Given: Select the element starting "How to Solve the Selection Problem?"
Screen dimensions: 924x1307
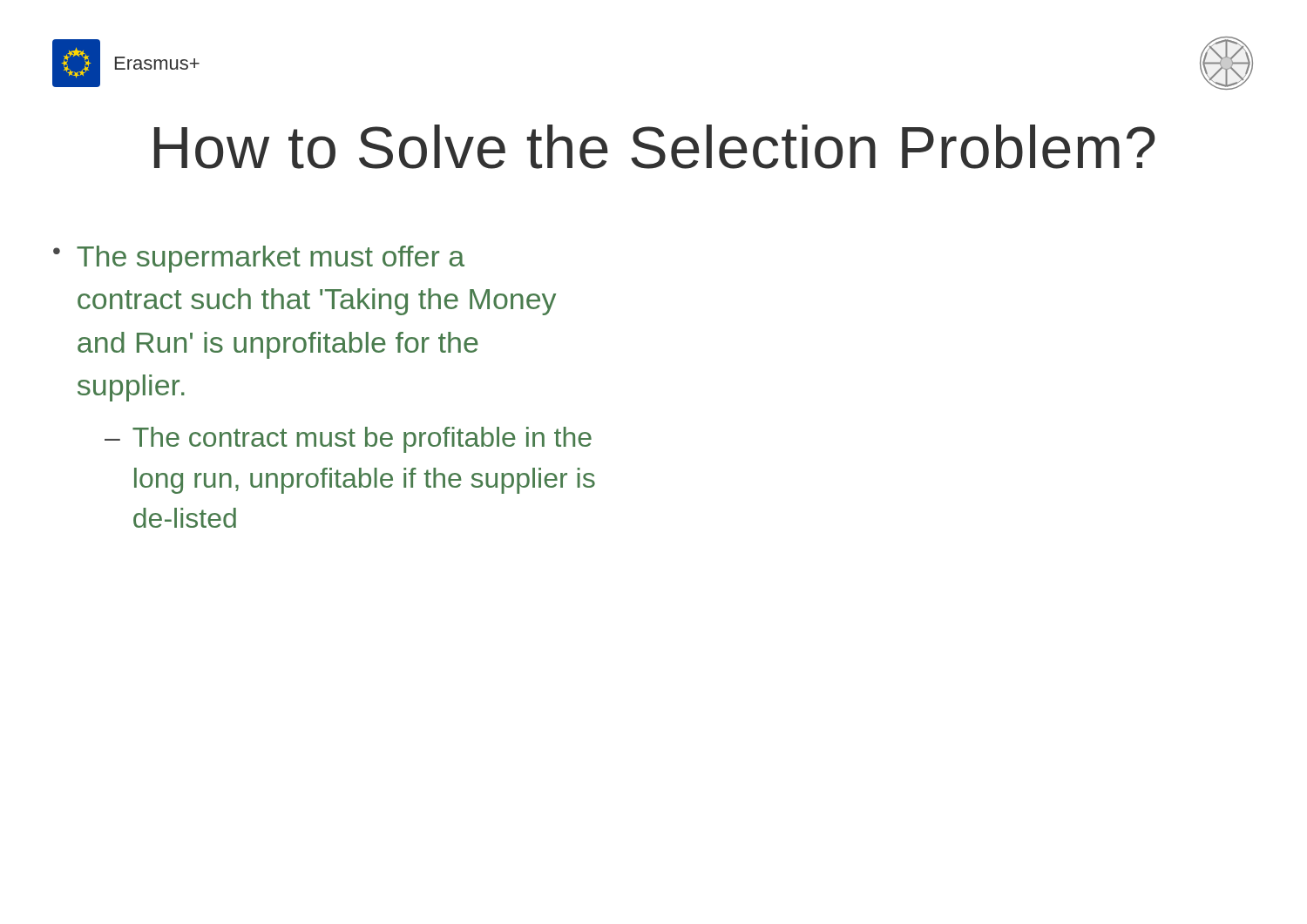Looking at the screenshot, I should [x=654, y=147].
